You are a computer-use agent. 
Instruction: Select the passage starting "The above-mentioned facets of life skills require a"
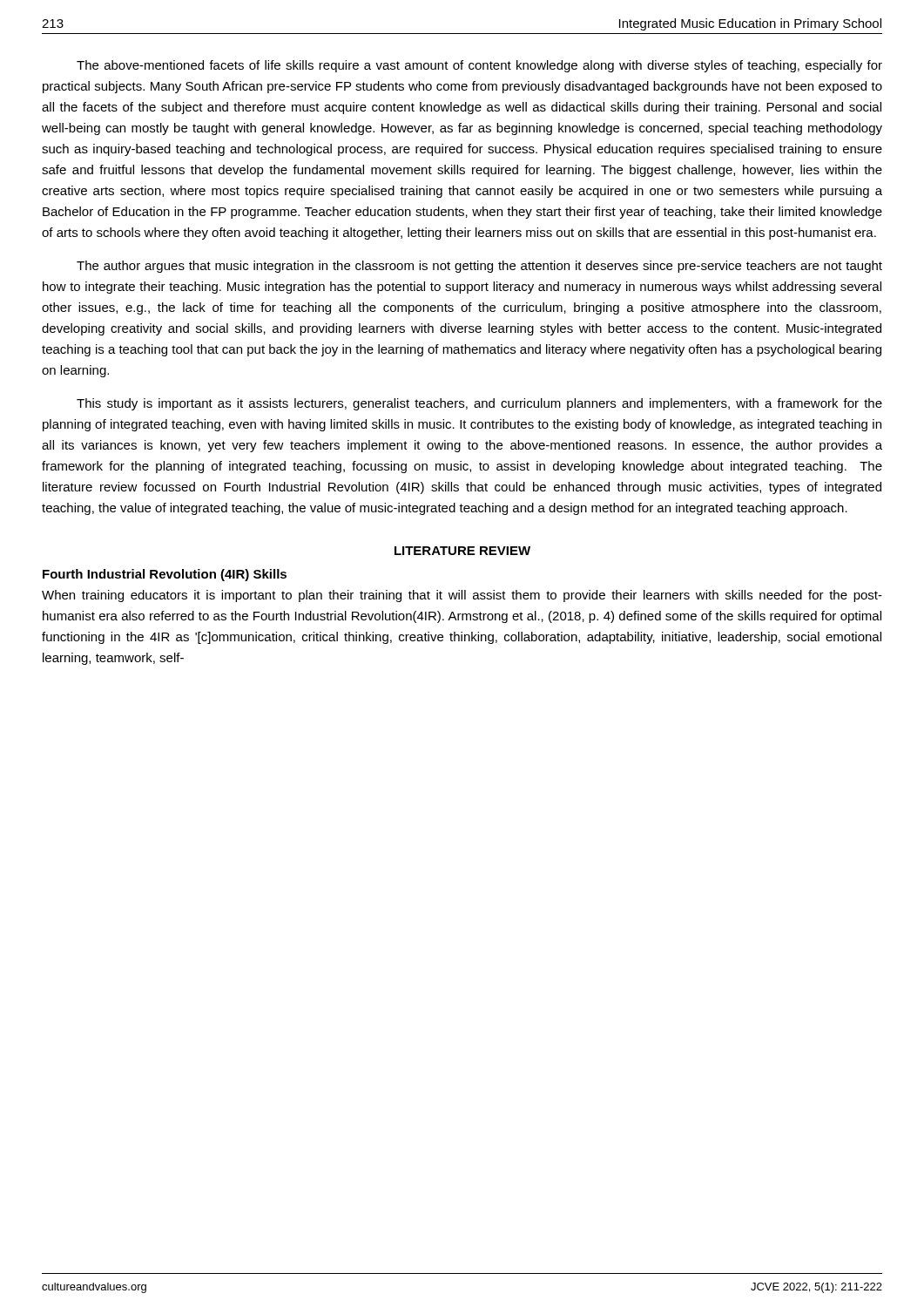[x=462, y=149]
